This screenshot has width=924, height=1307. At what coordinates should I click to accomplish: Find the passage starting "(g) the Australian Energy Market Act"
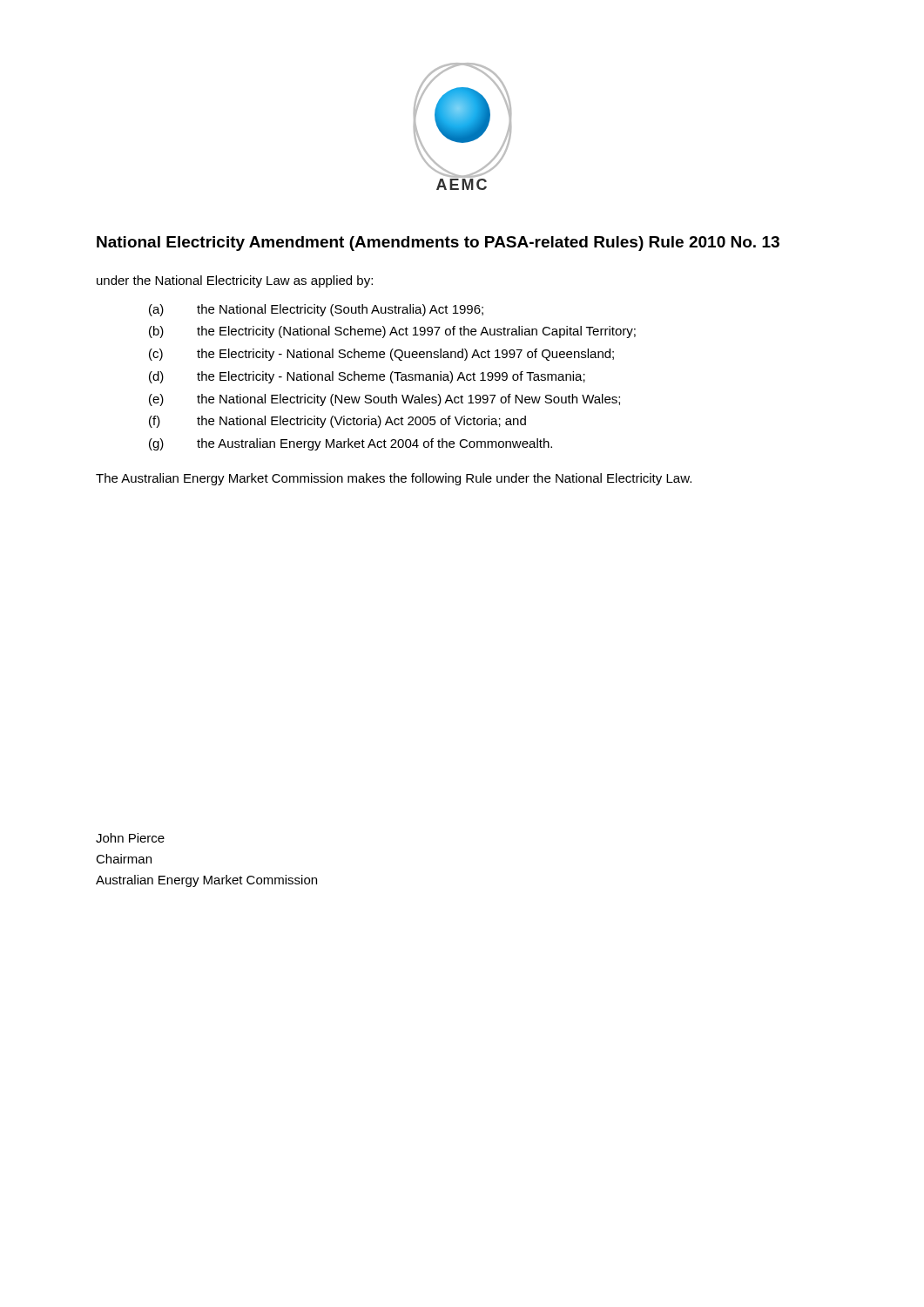(488, 444)
